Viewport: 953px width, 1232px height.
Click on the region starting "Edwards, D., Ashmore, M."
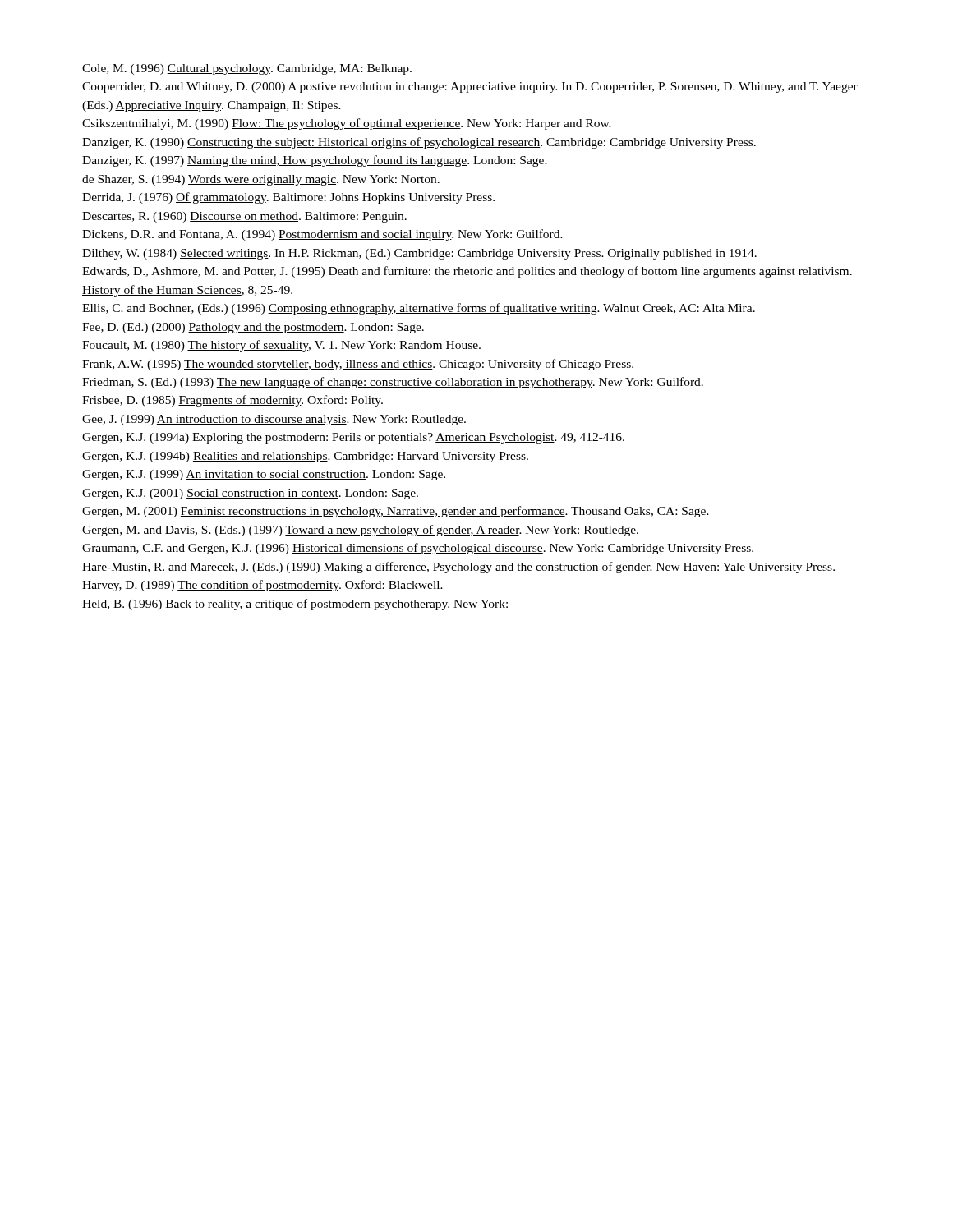[476, 281]
